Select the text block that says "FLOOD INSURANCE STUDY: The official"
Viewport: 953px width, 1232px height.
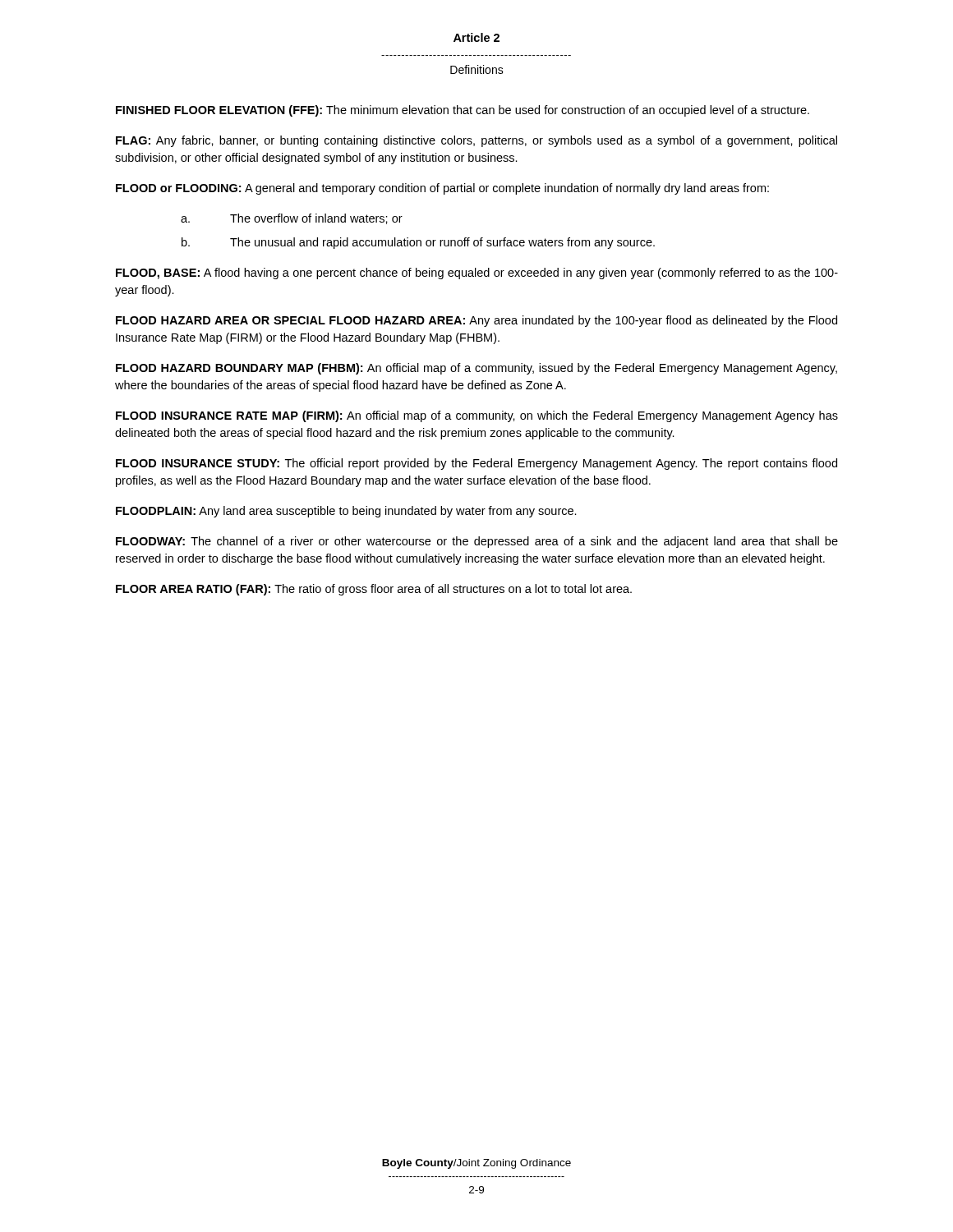[476, 472]
